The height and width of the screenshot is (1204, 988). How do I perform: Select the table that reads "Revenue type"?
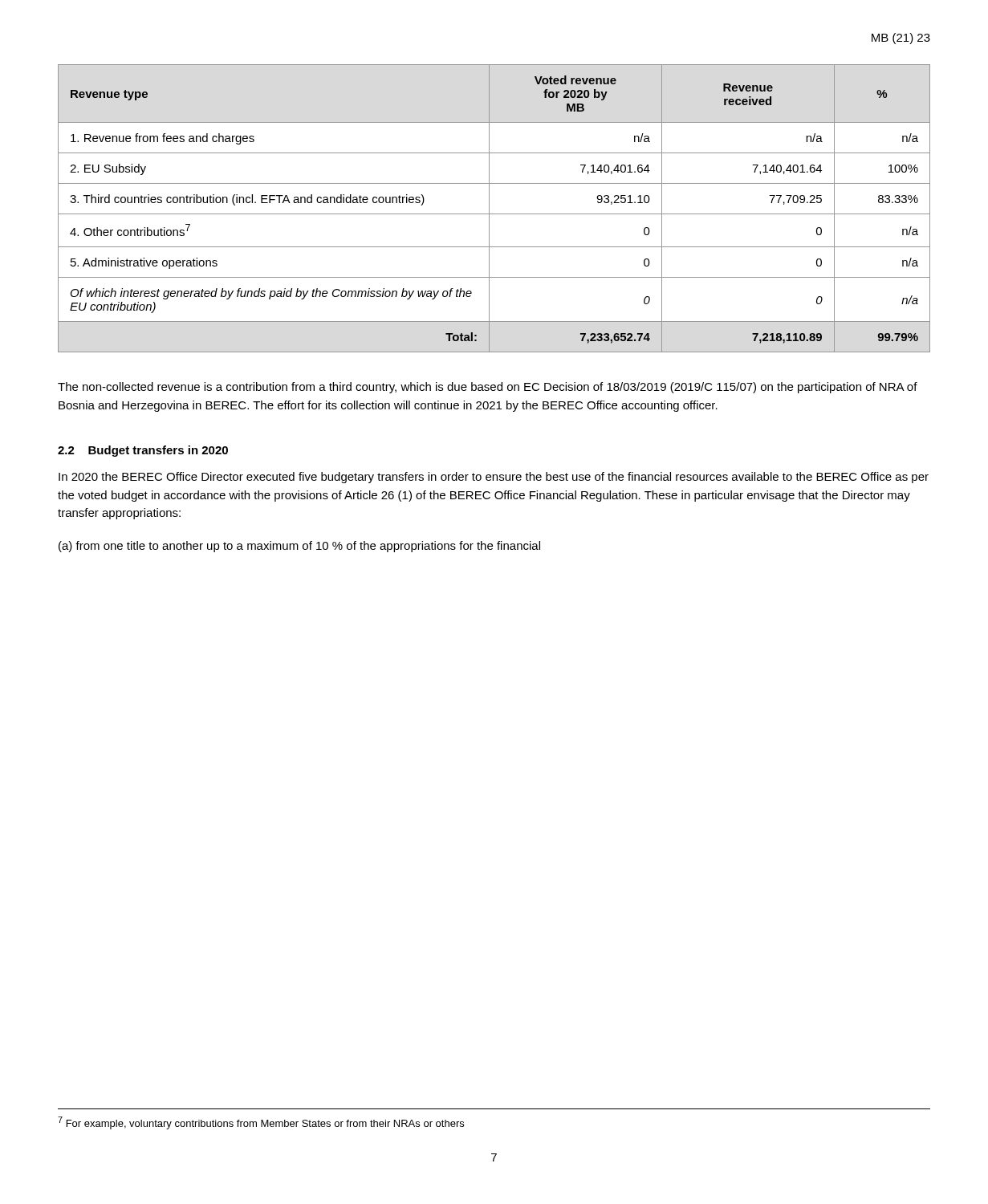click(x=494, y=208)
